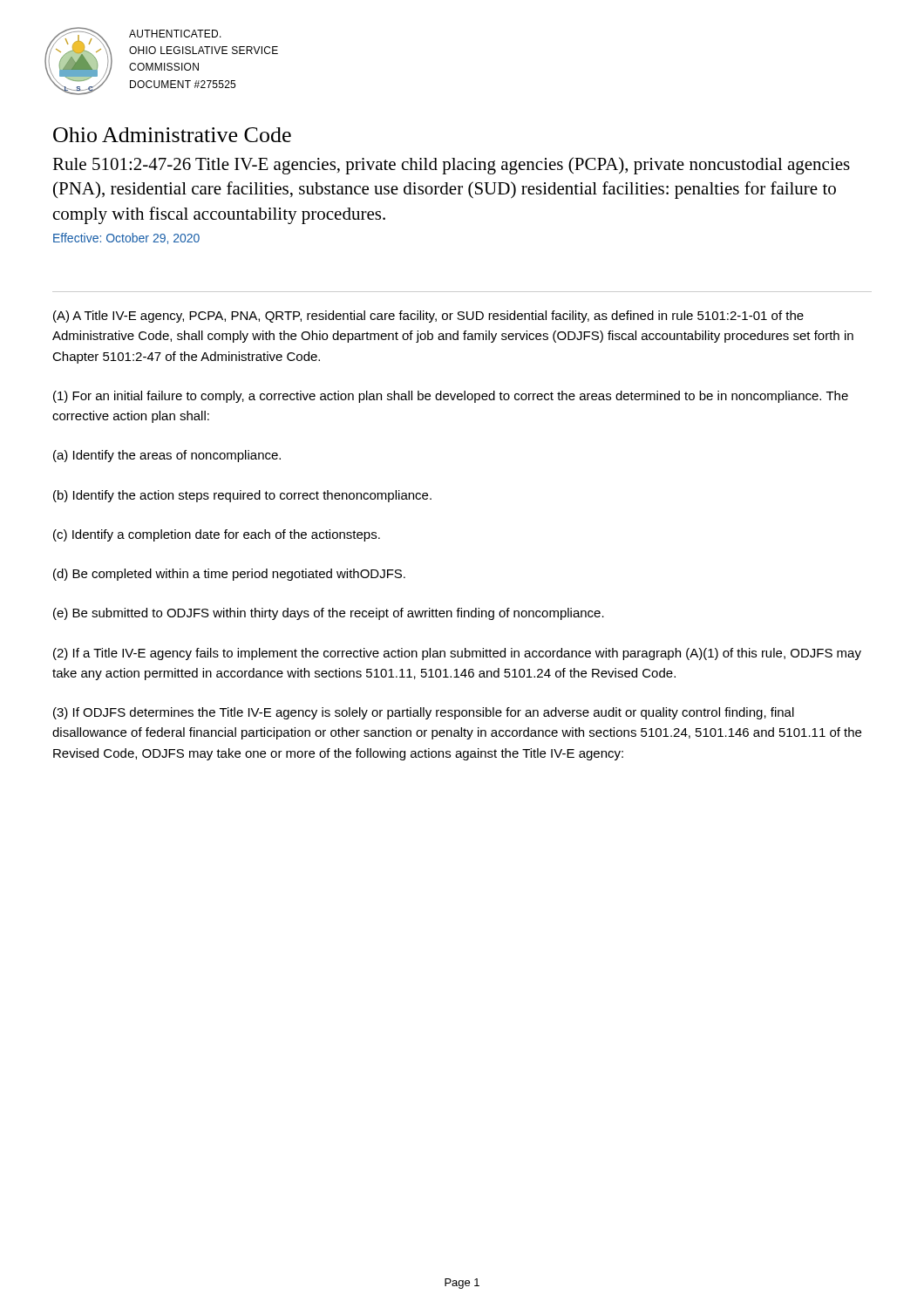Locate the text block that reads "(2) If a Title IV-E"
924x1308 pixels.
pyautogui.click(x=462, y=663)
